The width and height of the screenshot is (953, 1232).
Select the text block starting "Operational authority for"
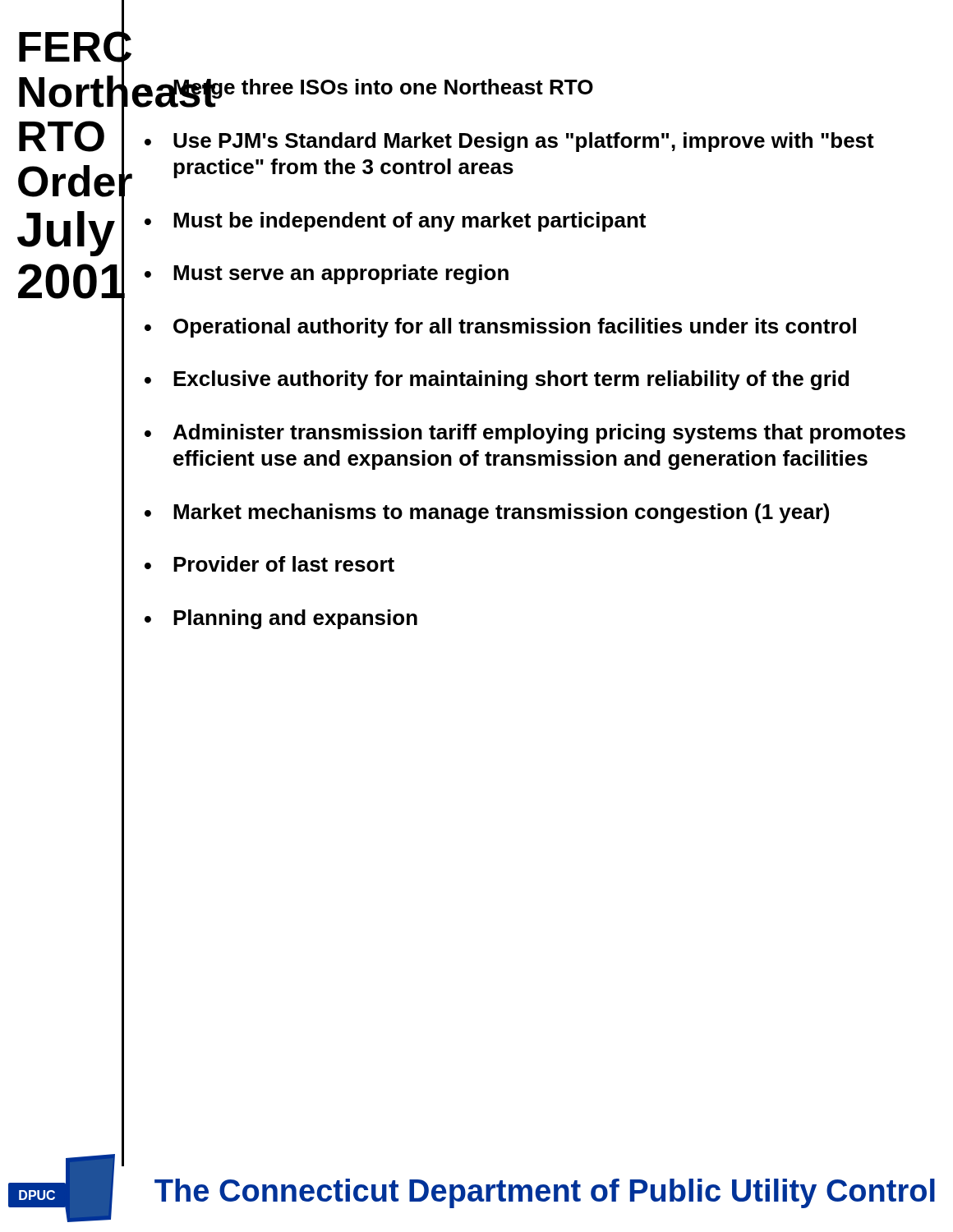[x=515, y=326]
